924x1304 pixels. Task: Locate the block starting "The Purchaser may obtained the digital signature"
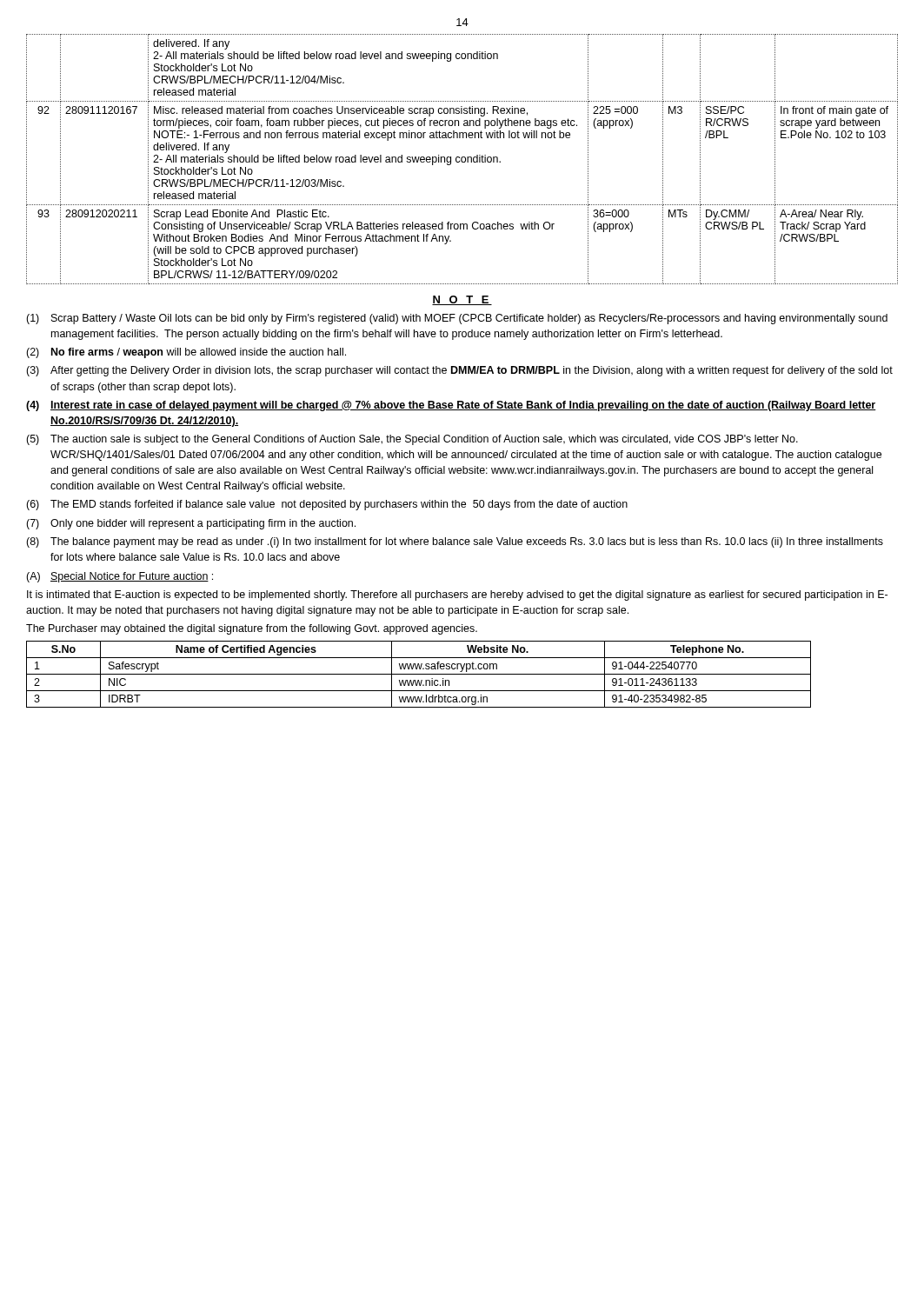[252, 629]
